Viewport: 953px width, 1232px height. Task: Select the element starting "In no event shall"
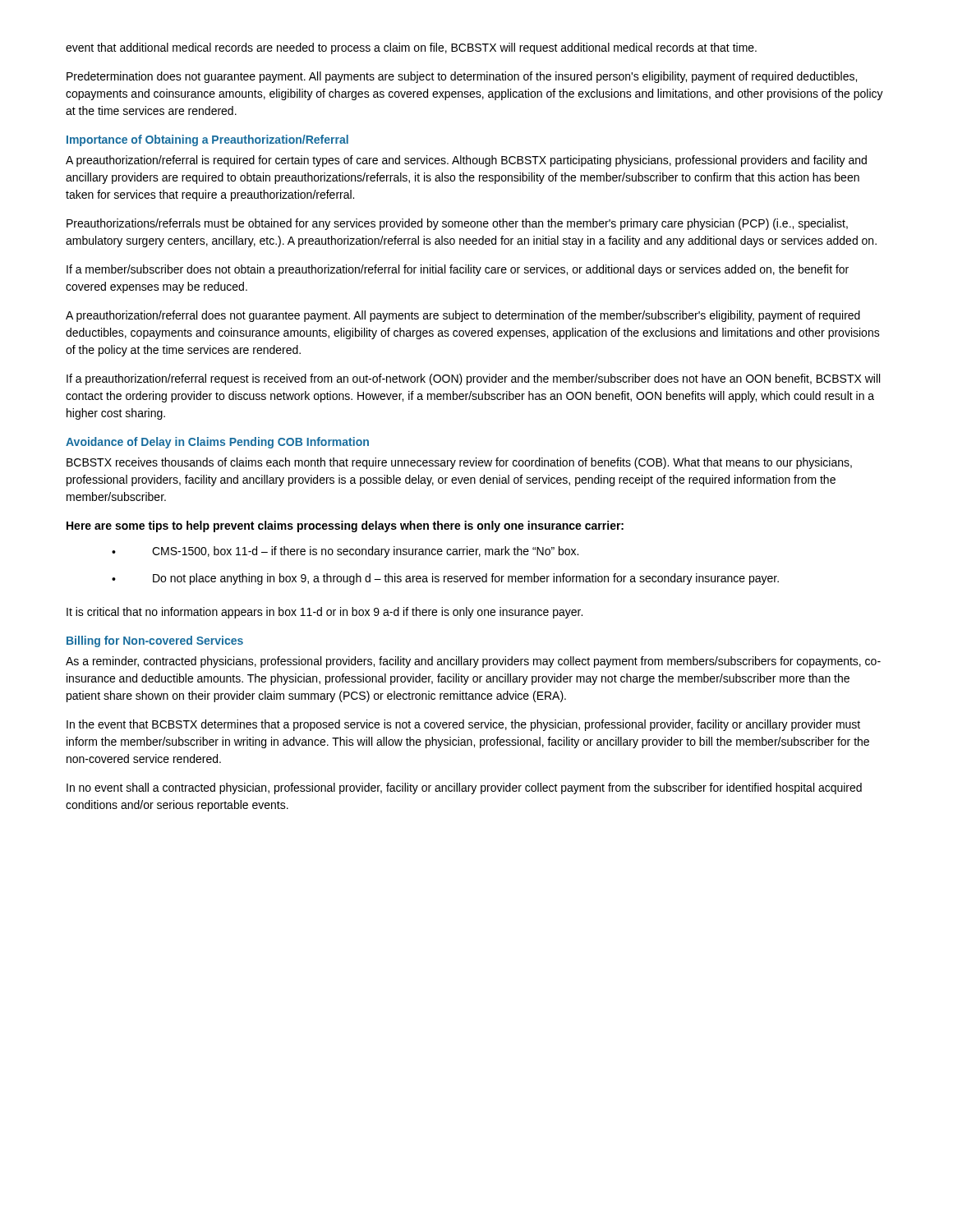pos(464,796)
